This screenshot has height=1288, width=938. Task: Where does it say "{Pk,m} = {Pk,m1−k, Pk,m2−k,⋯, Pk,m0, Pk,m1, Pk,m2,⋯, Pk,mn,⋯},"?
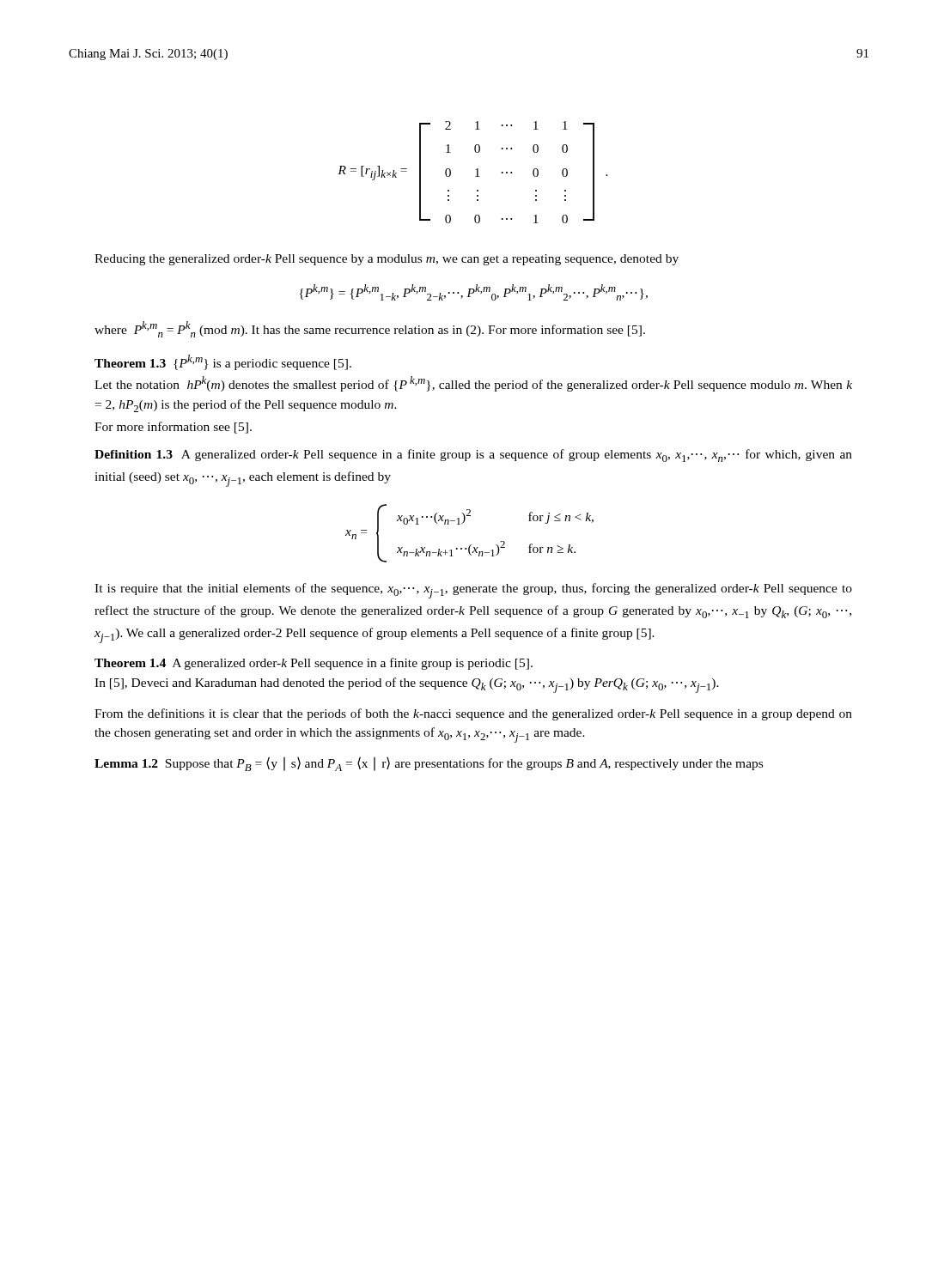click(x=473, y=293)
